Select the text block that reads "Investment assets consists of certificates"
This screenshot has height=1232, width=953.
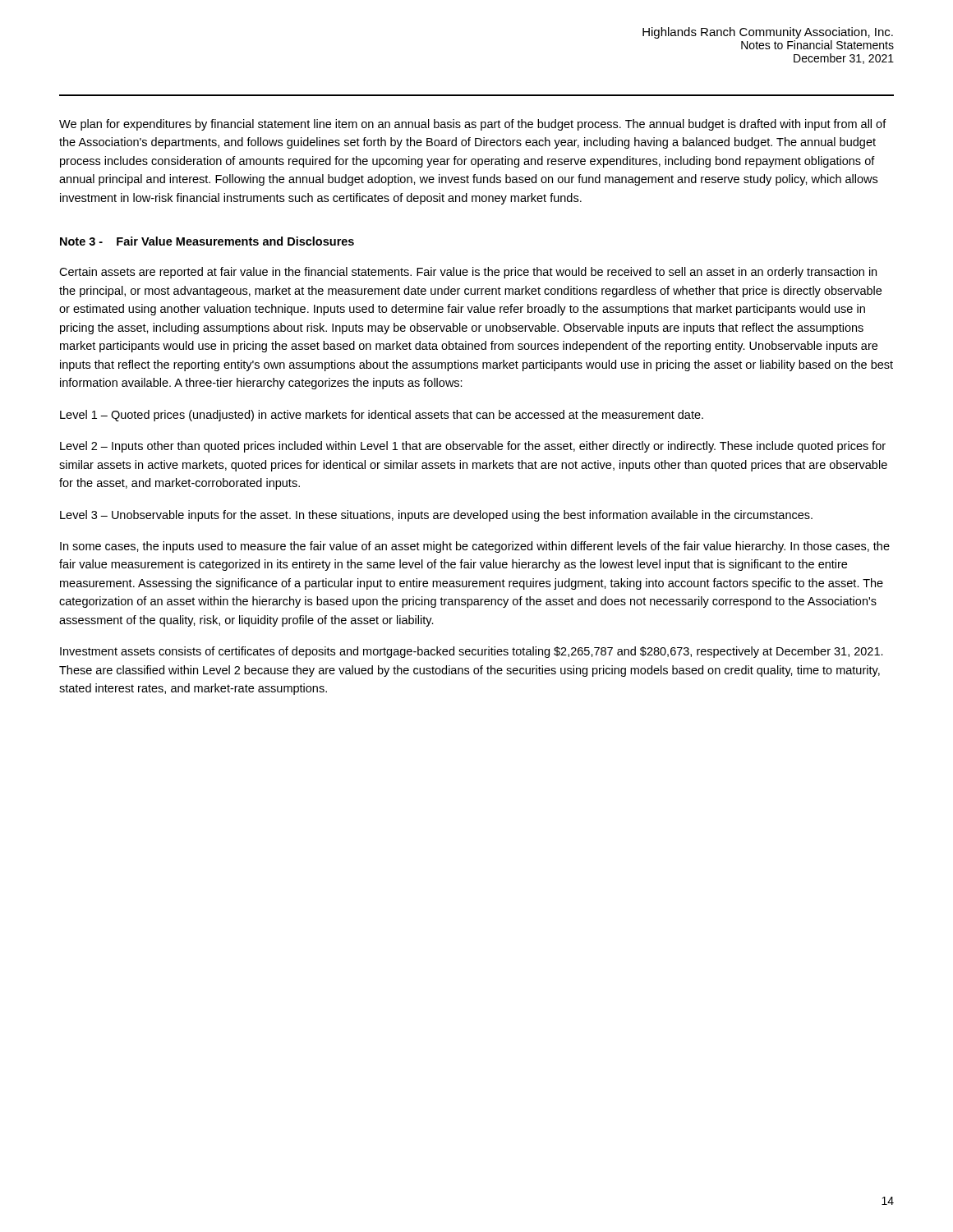[471, 670]
